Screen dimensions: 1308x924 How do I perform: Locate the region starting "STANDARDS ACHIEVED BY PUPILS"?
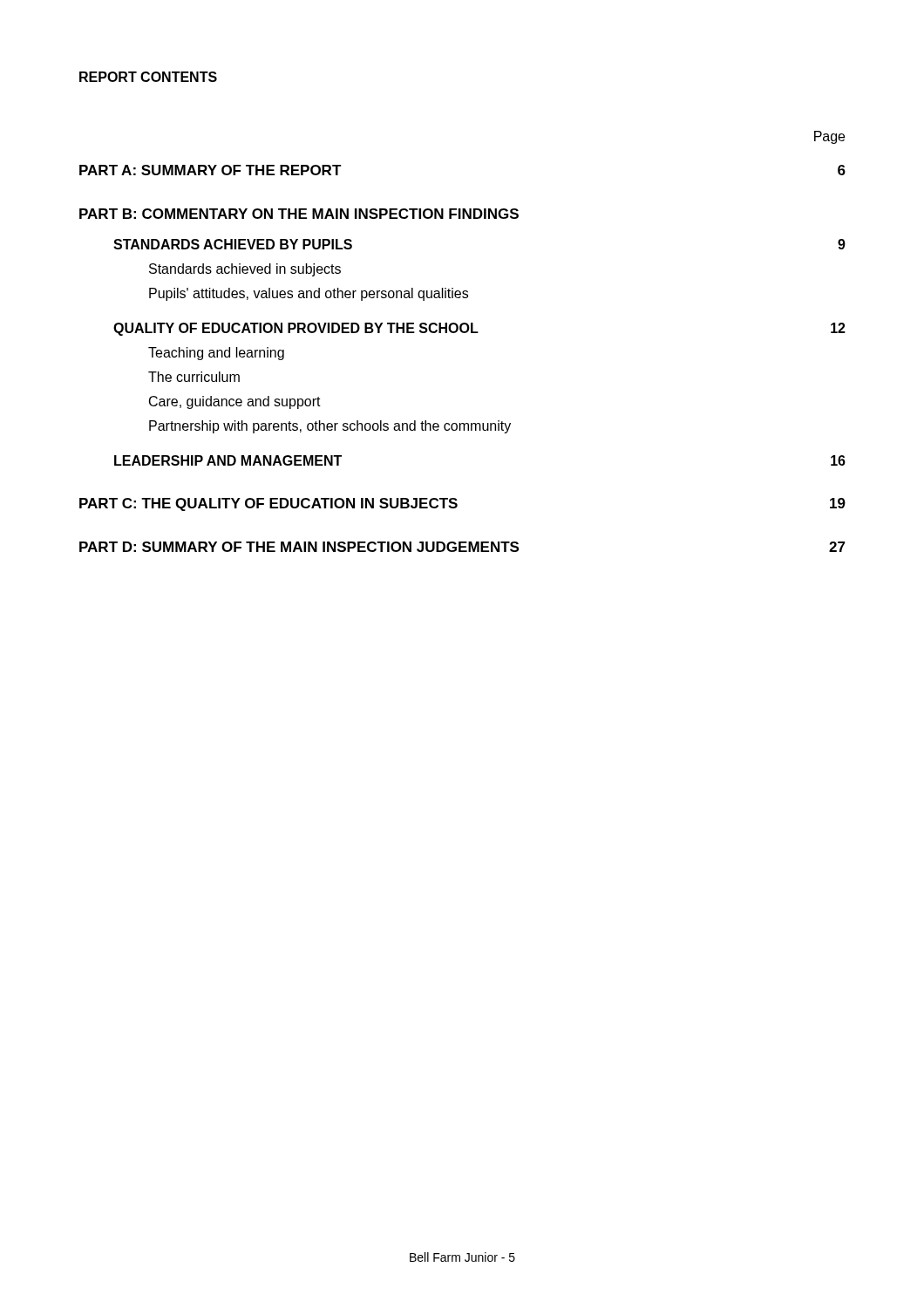235,244
